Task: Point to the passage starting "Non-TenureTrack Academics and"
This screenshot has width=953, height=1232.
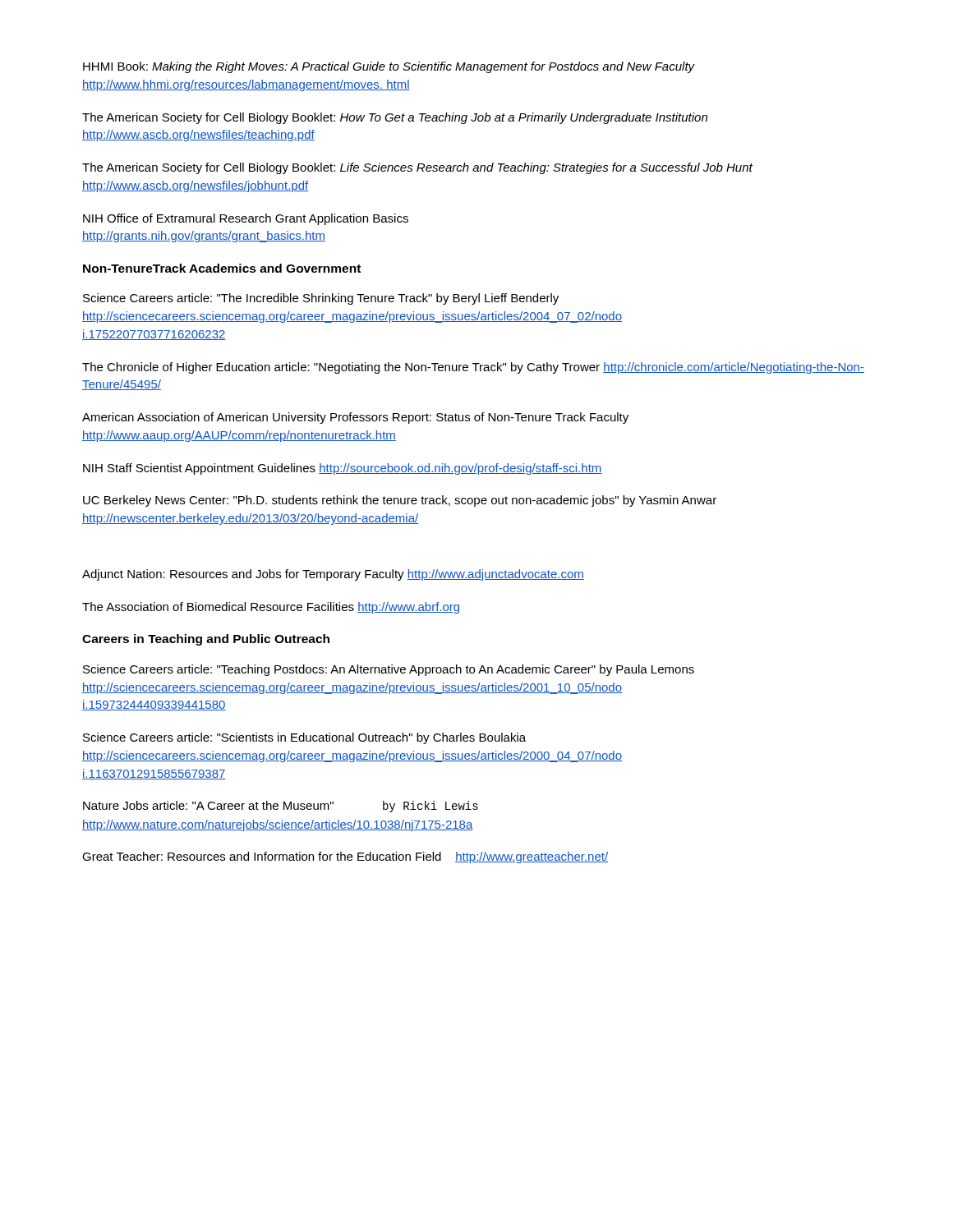Action: coord(222,268)
